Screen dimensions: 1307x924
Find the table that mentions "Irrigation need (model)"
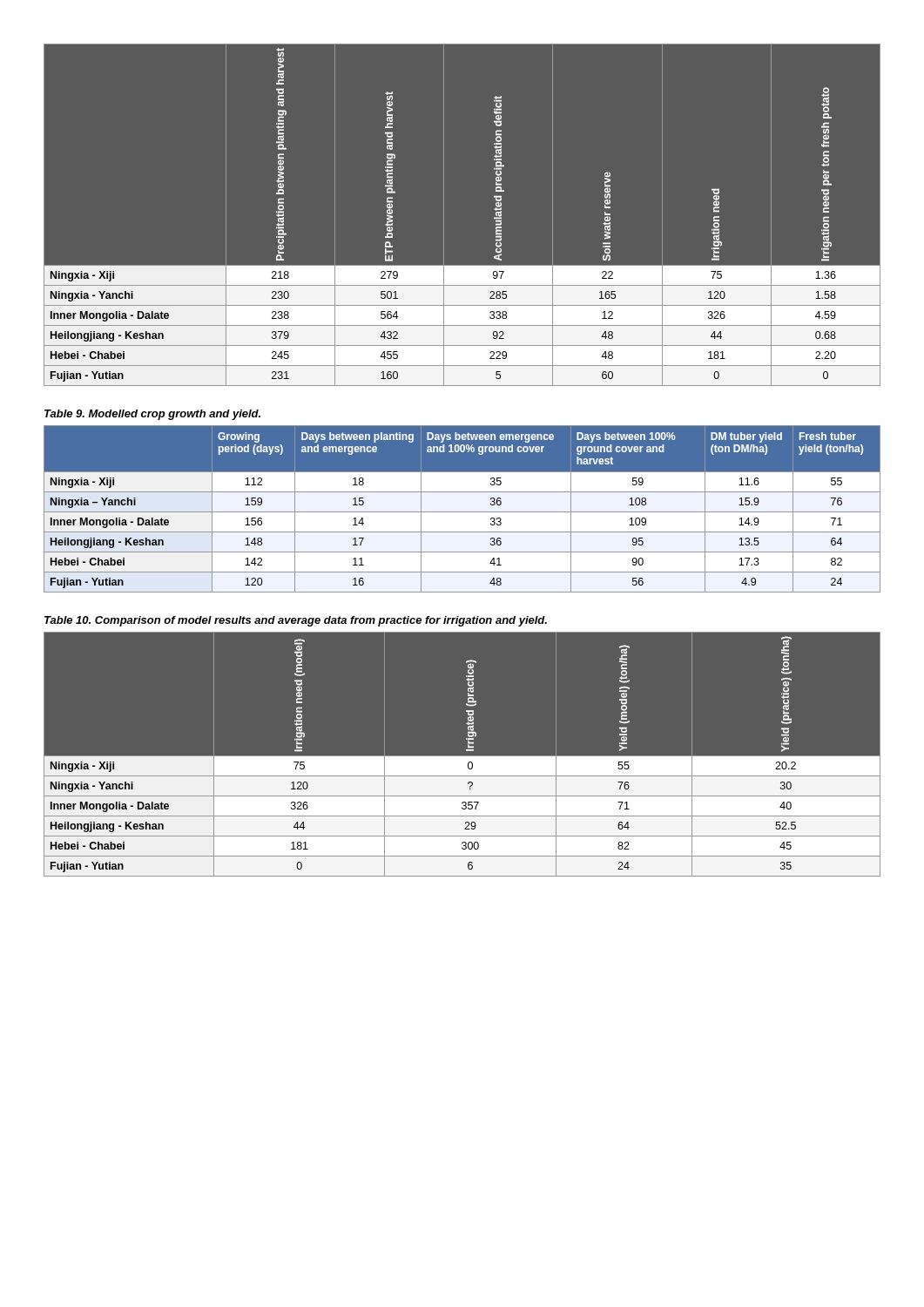pos(462,754)
